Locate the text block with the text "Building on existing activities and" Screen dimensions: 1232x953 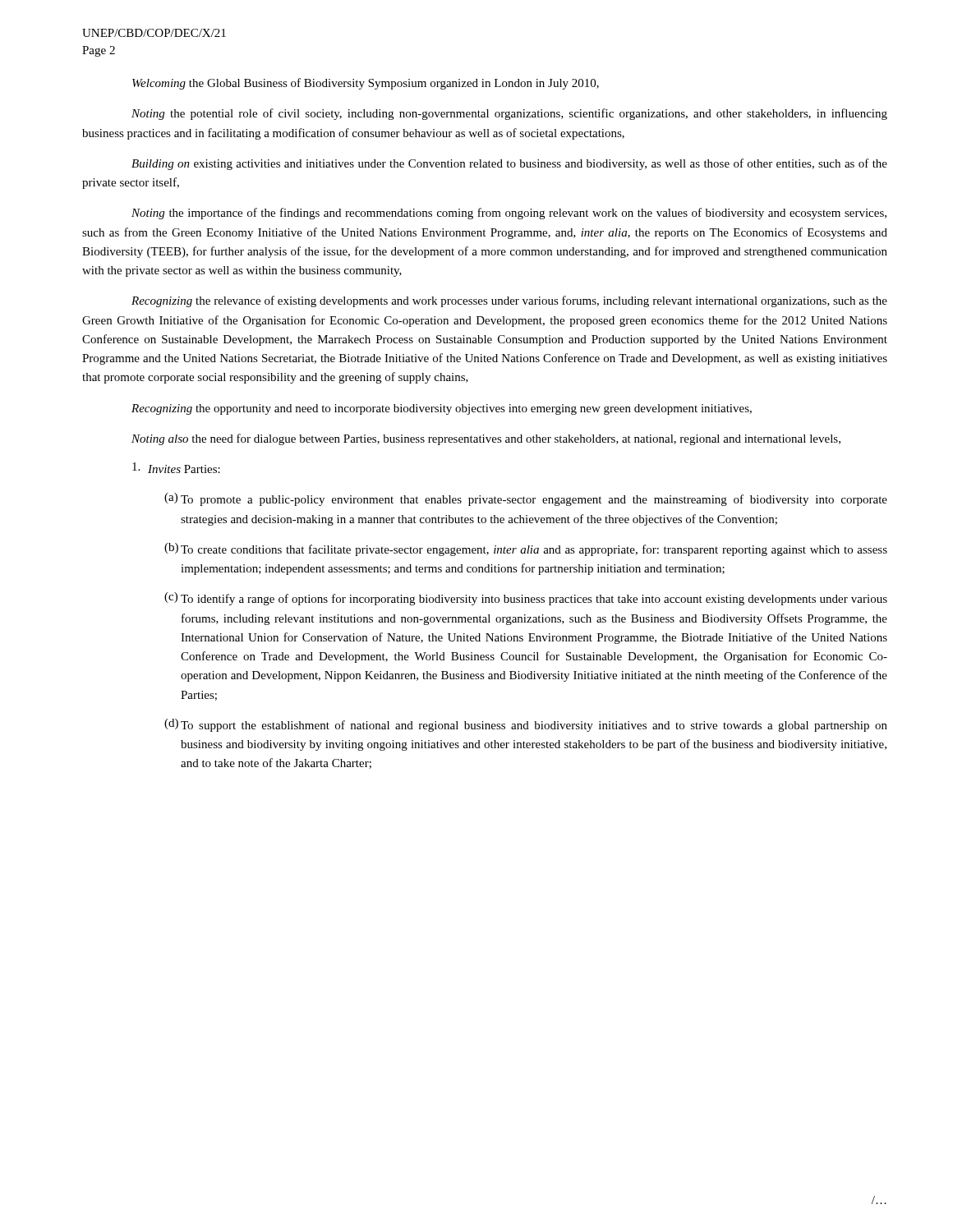[485, 173]
